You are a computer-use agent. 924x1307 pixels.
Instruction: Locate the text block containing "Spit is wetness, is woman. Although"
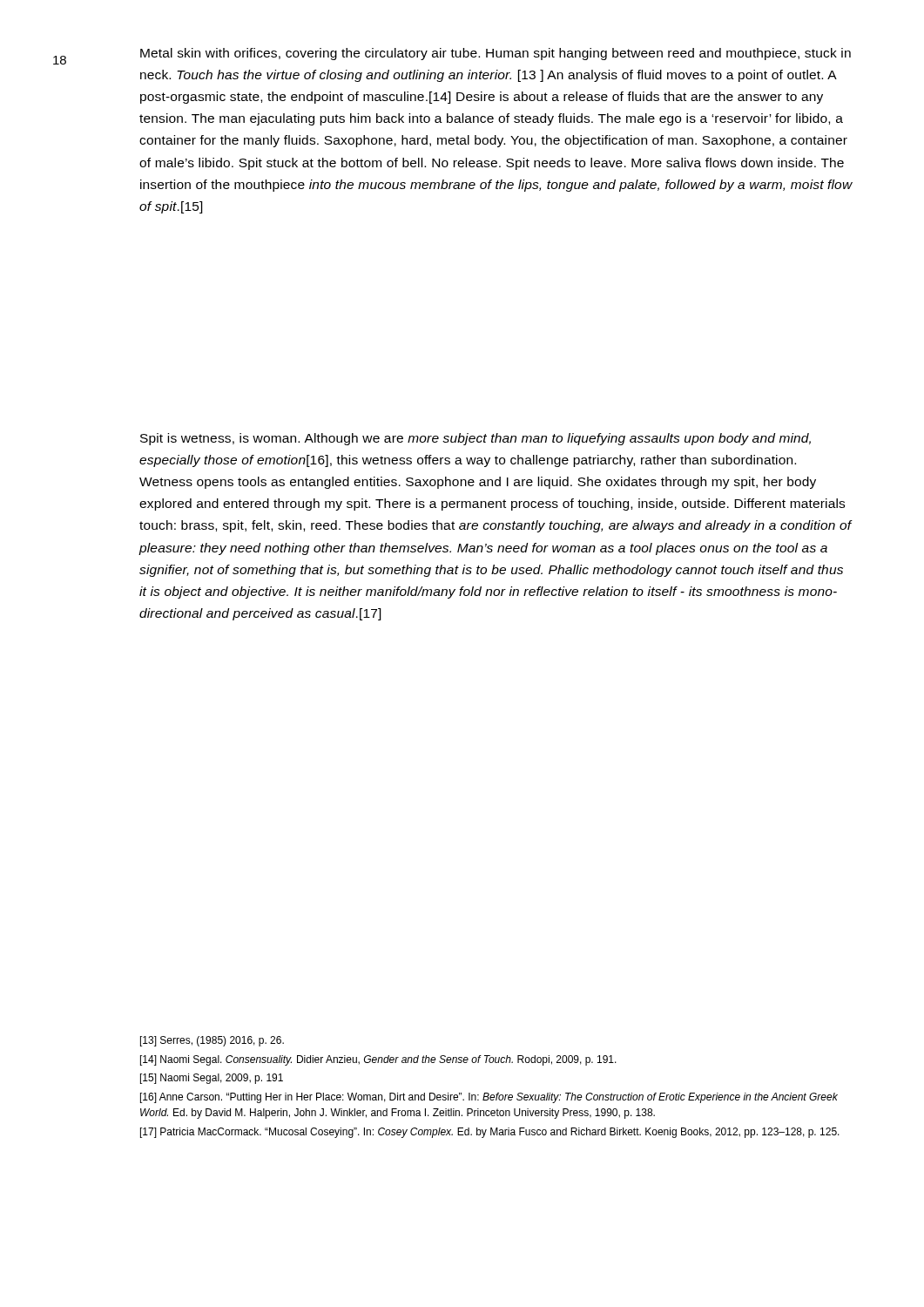pos(497,525)
